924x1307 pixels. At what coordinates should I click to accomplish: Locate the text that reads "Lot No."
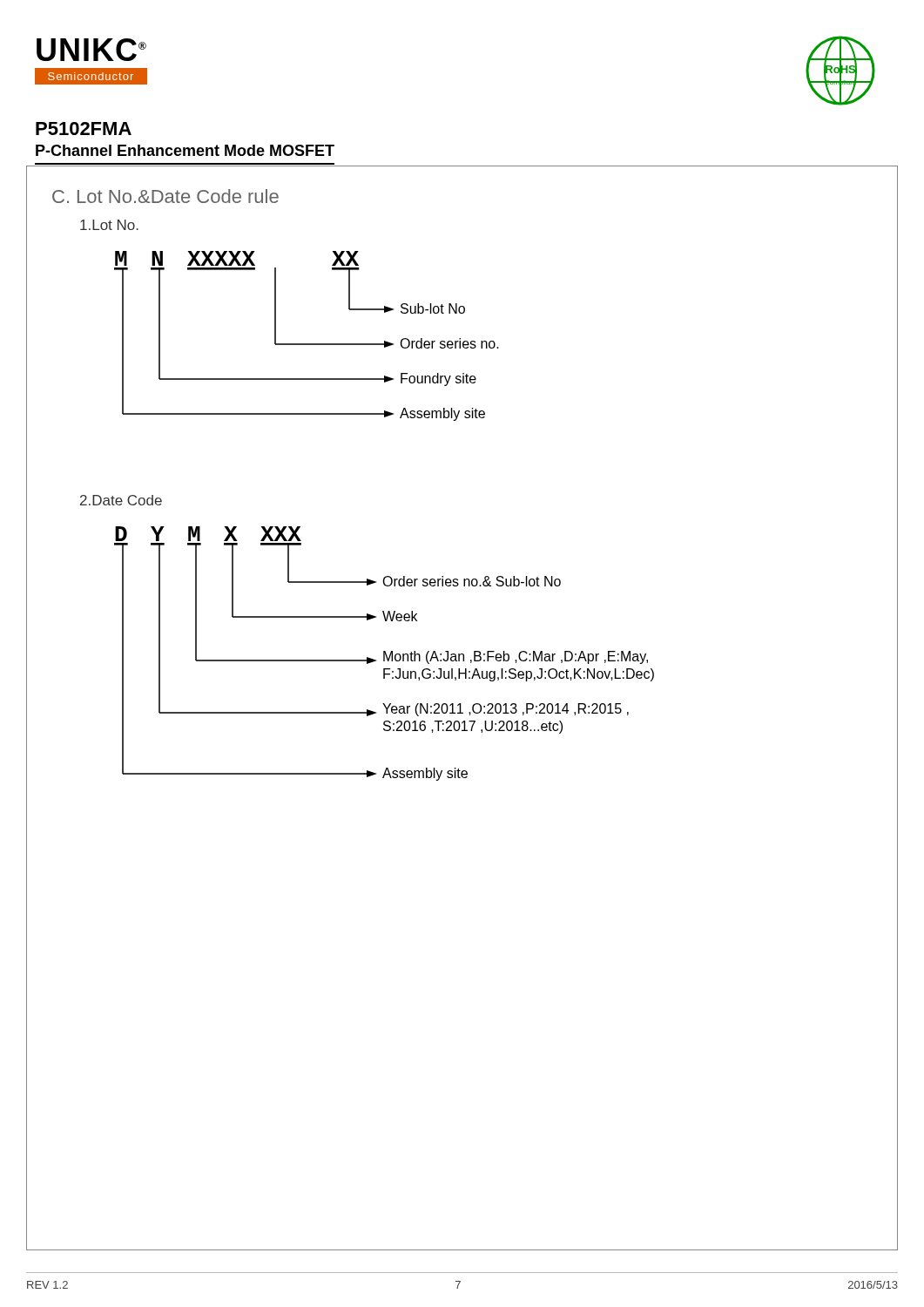tap(109, 225)
